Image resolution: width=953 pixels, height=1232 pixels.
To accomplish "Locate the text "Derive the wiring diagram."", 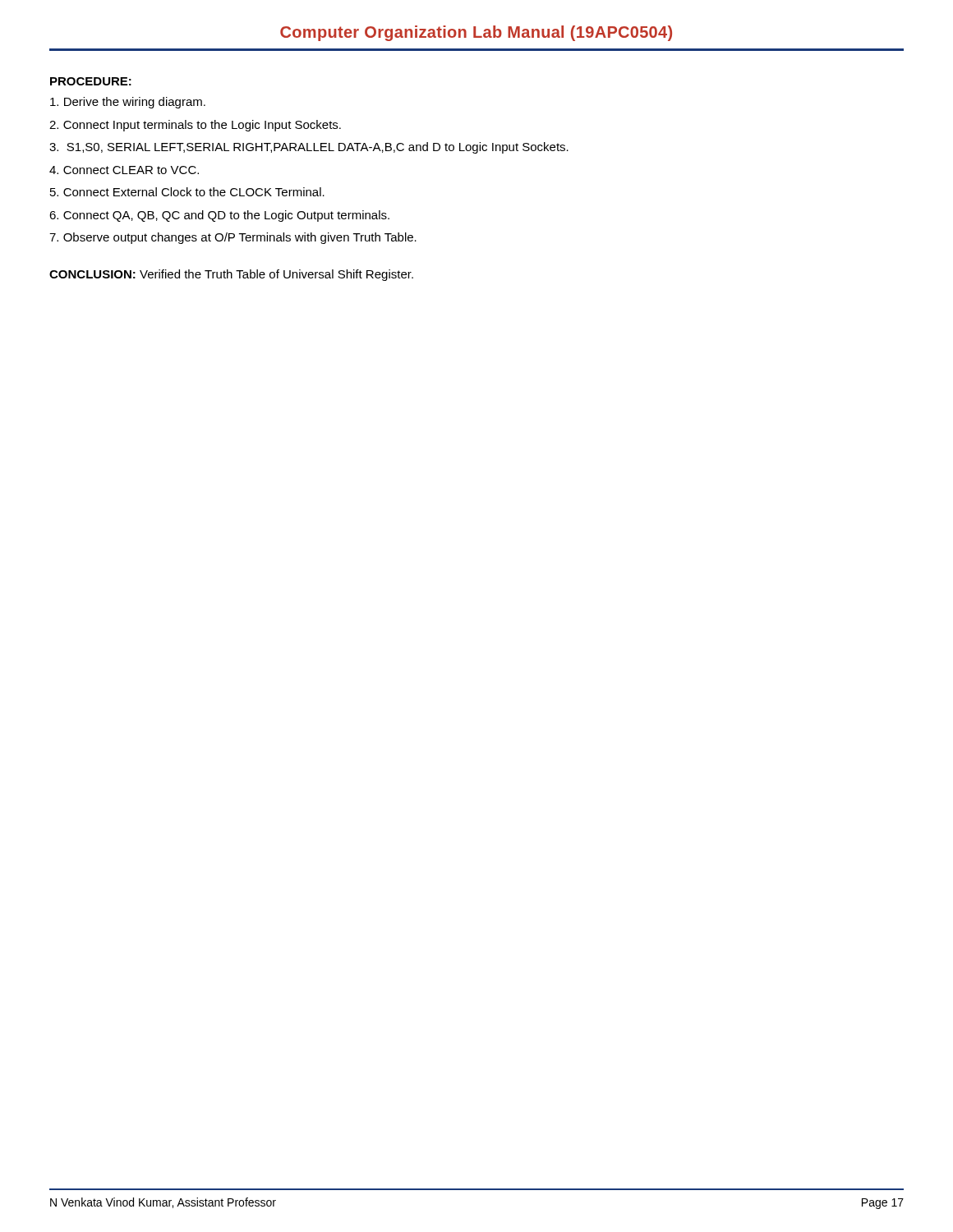I will tap(128, 101).
